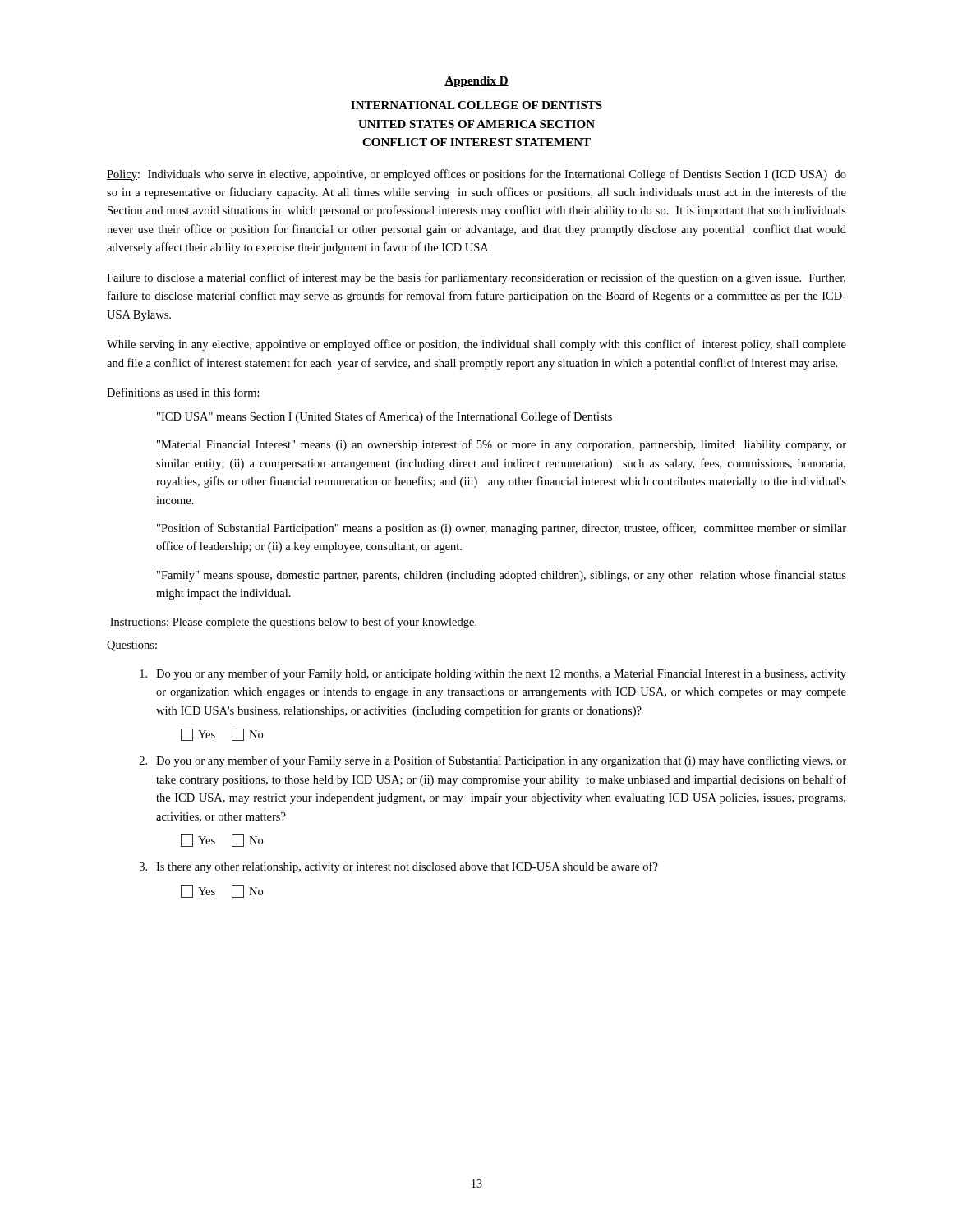Image resolution: width=953 pixels, height=1232 pixels.
Task: Select the block starting "3. Is there"
Action: [x=489, y=867]
